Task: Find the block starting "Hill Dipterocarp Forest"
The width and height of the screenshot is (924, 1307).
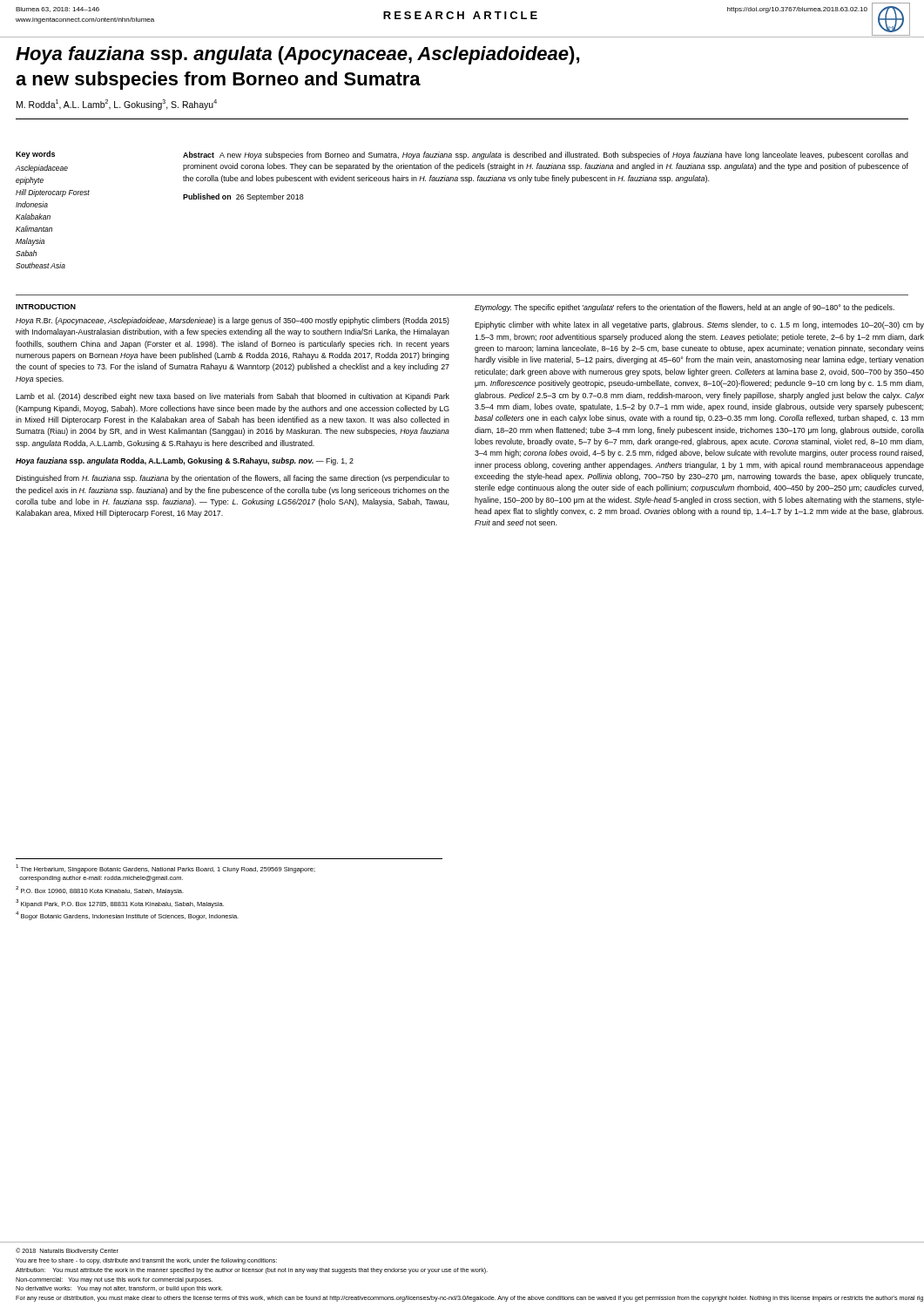Action: (53, 193)
